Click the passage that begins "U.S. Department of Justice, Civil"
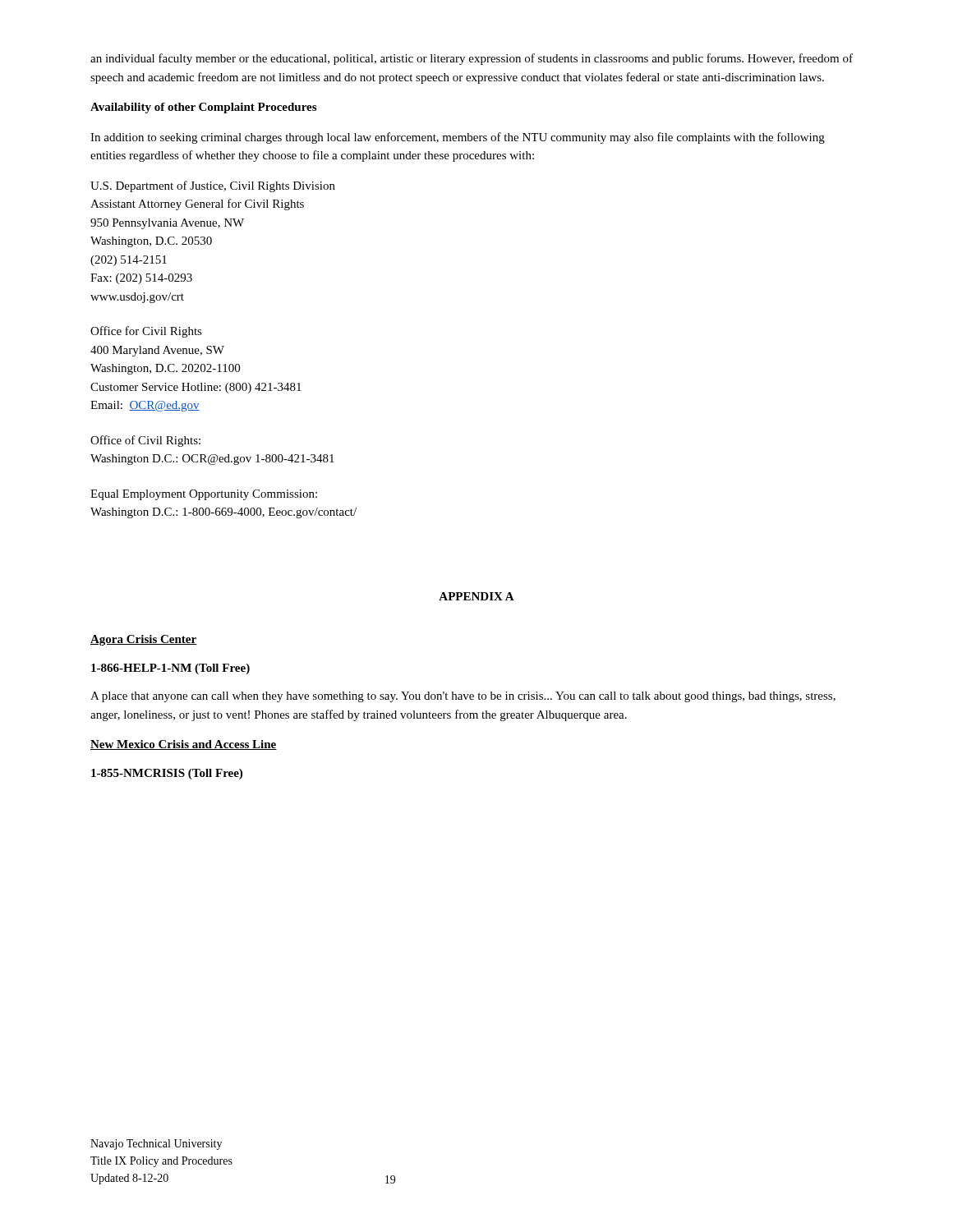Image resolution: width=953 pixels, height=1232 pixels. click(x=213, y=186)
